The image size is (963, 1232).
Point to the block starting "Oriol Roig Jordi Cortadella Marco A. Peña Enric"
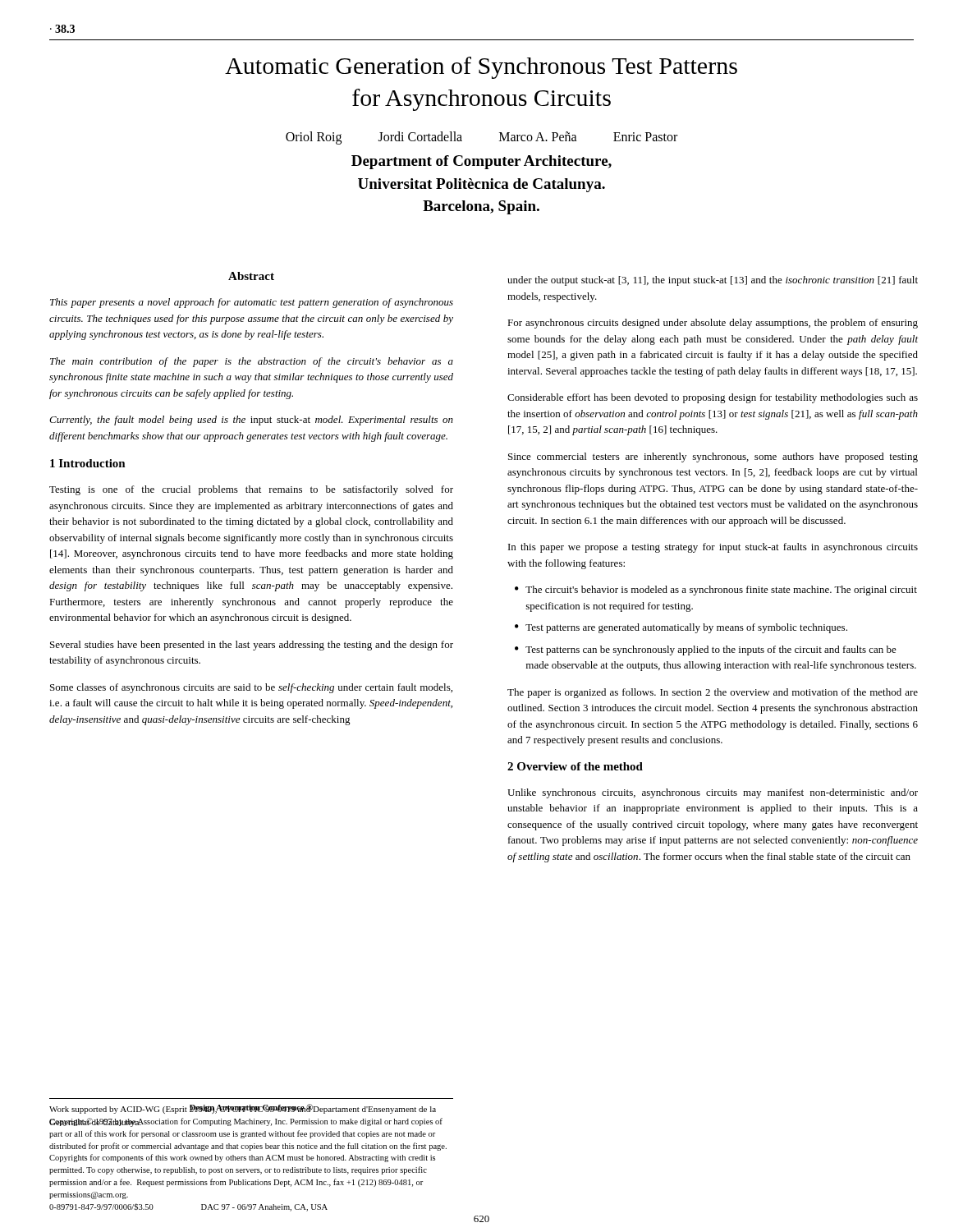[482, 174]
